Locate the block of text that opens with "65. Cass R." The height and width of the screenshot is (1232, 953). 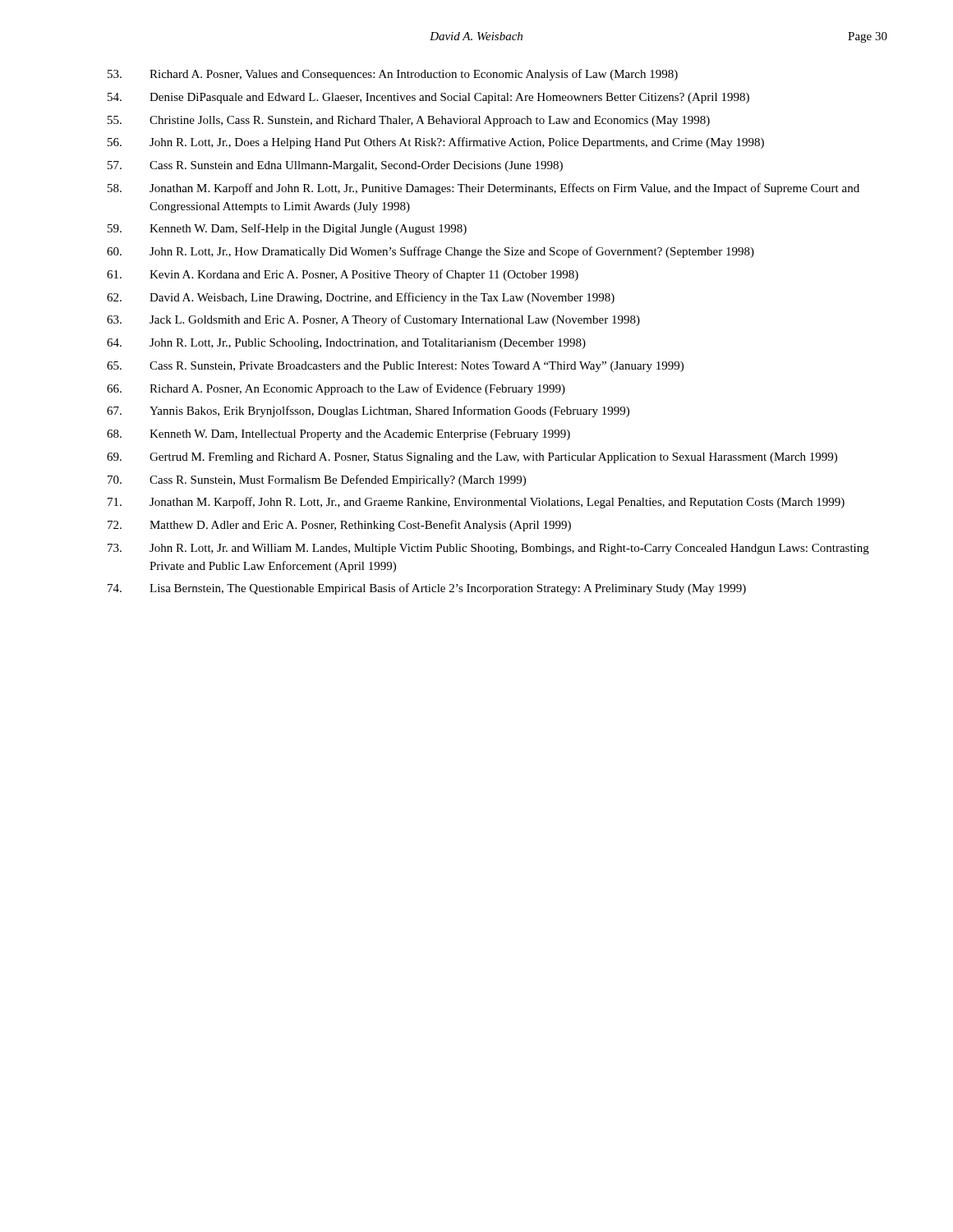click(489, 366)
